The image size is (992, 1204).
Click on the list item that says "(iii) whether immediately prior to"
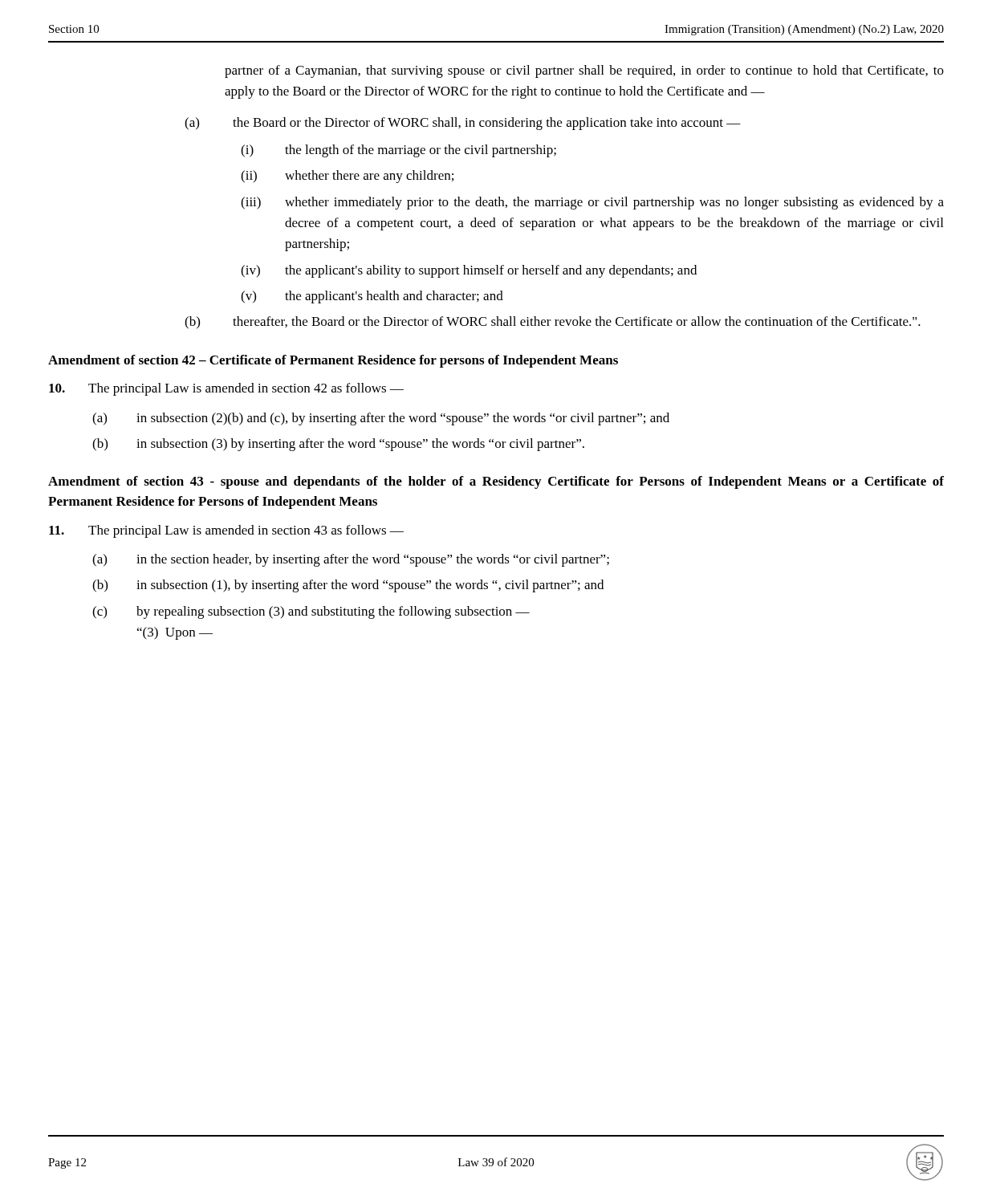point(496,223)
